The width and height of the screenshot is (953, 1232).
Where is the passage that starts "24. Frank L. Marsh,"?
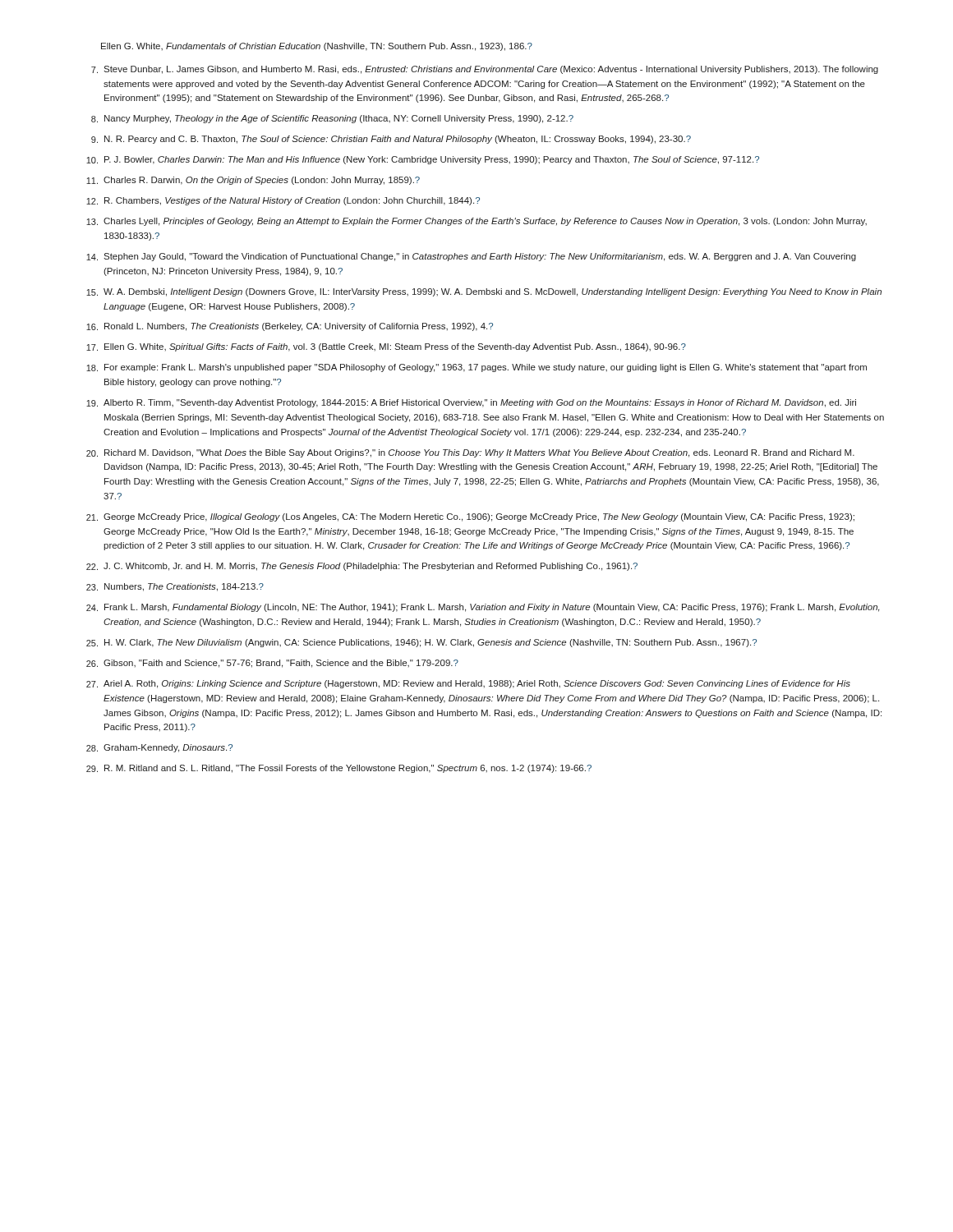[476, 615]
